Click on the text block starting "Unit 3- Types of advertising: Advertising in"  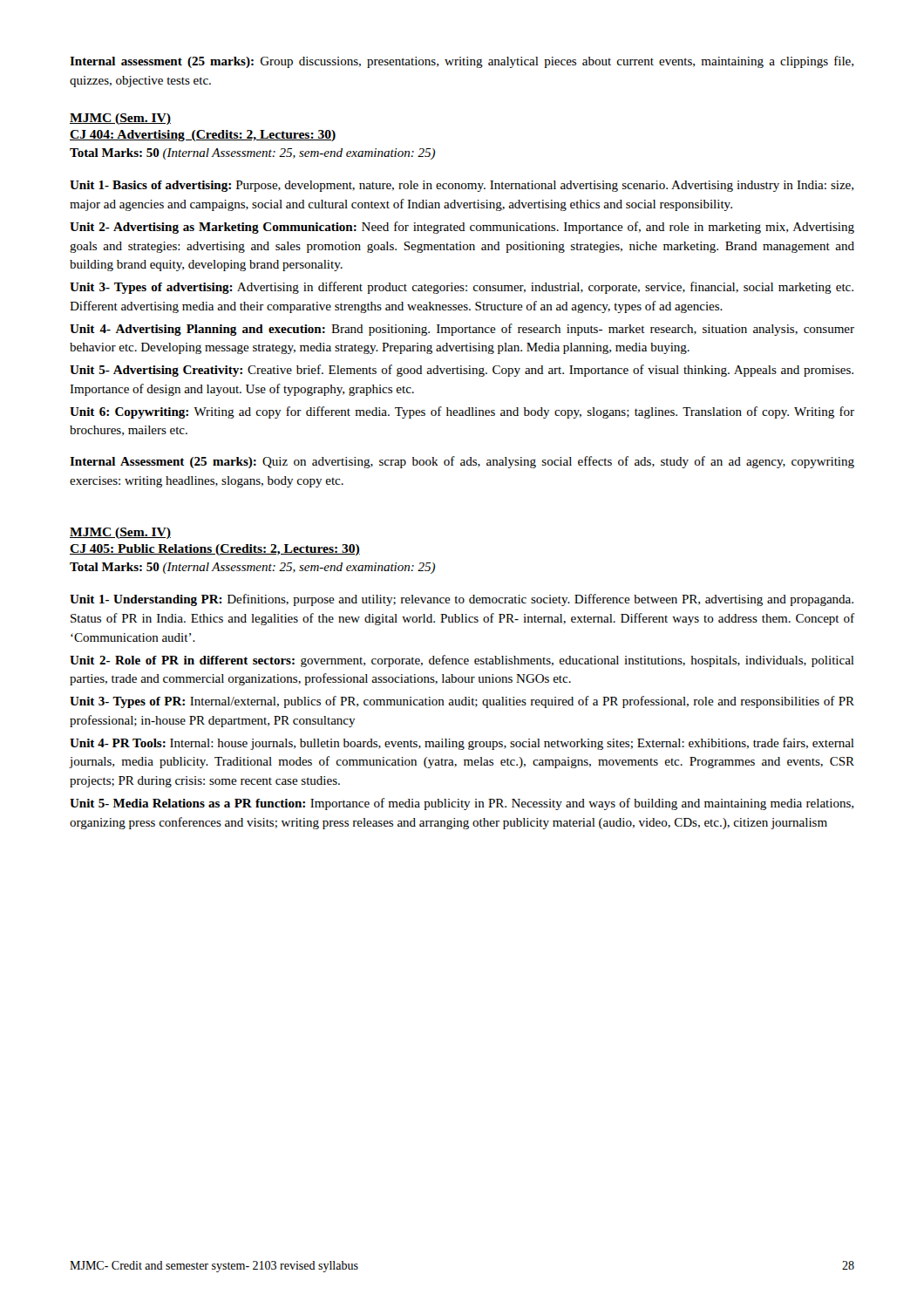pyautogui.click(x=462, y=296)
